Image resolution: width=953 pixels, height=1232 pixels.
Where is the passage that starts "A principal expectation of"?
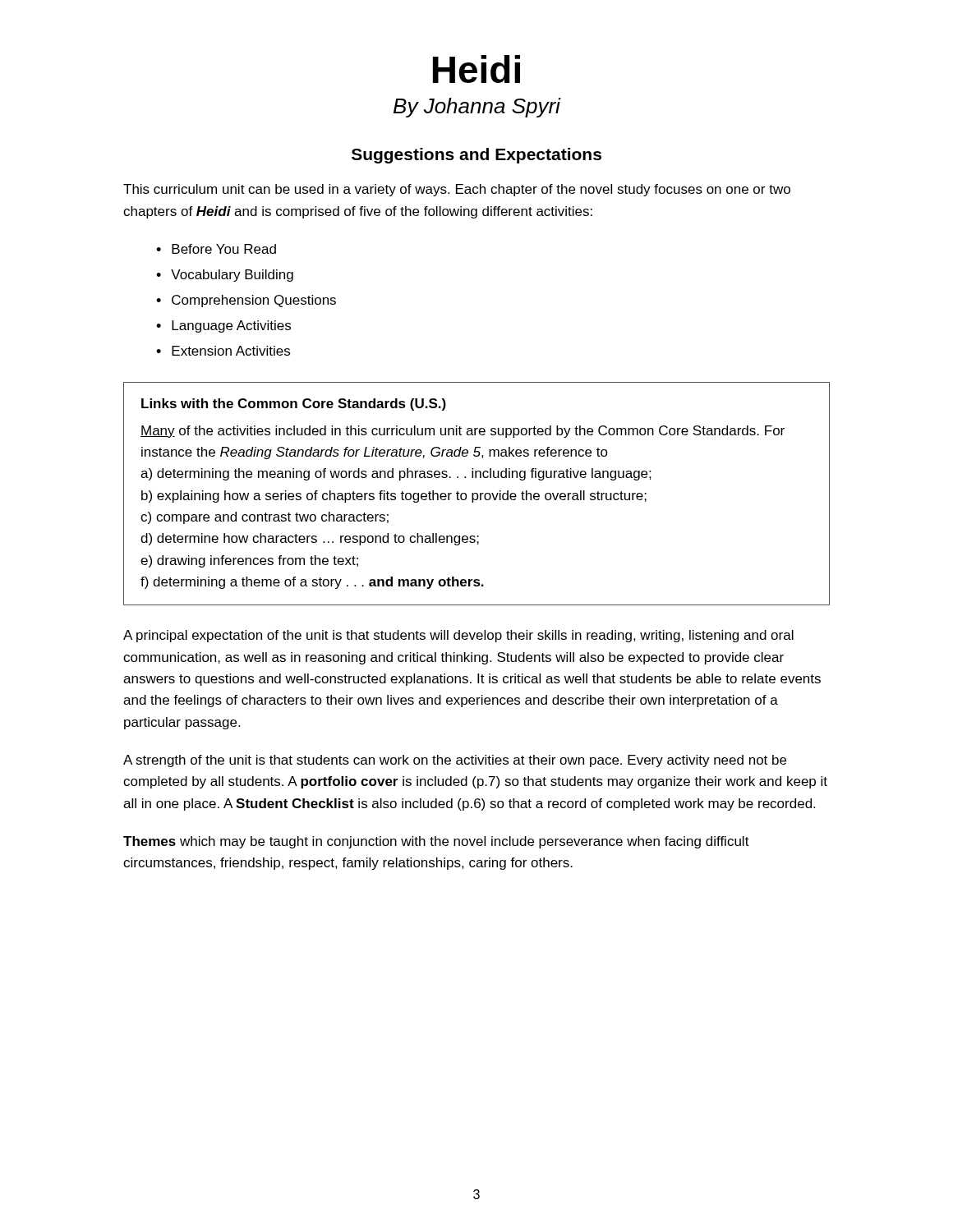472,679
